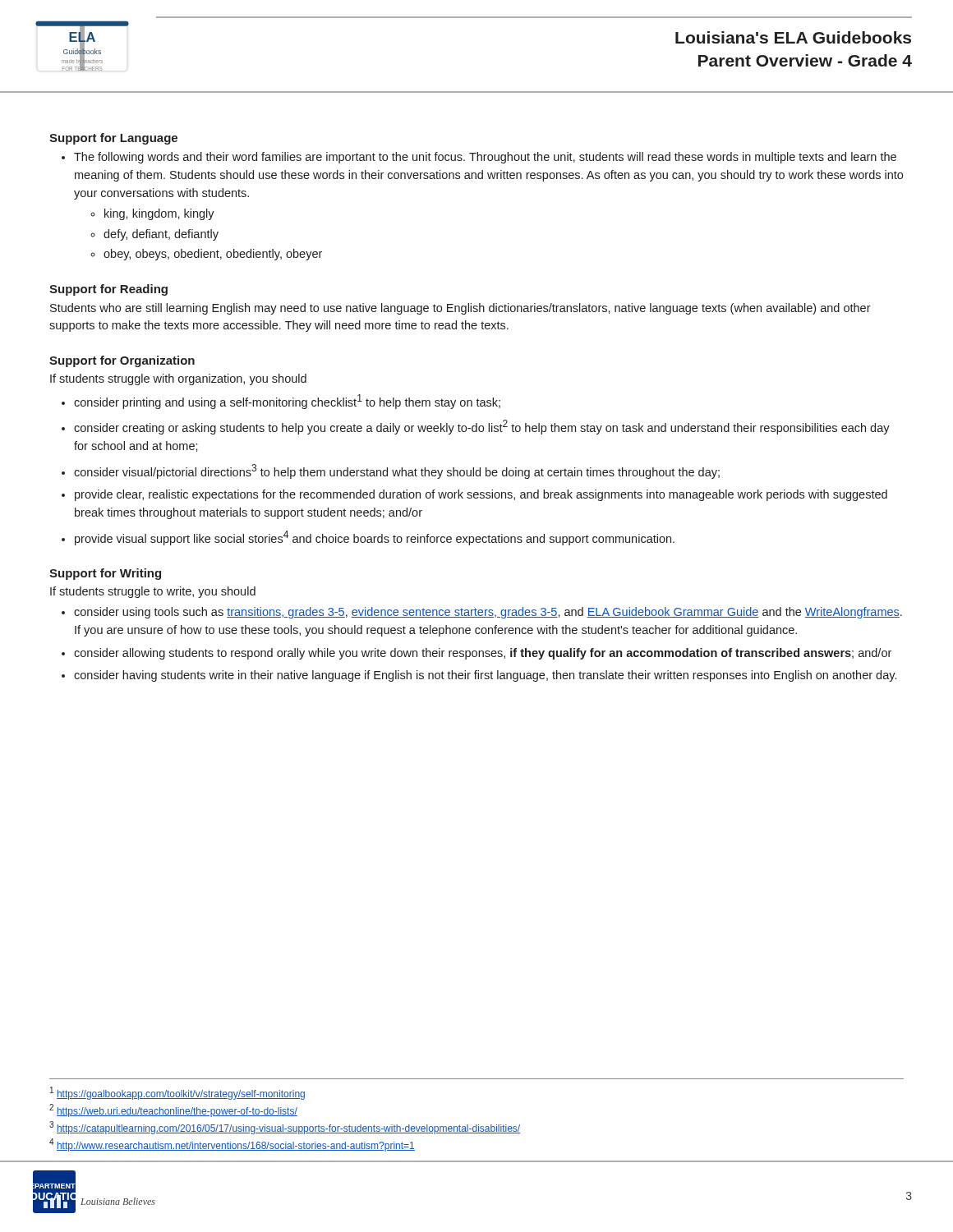The image size is (953, 1232).
Task: Select the list item with the text "king, kingdom, kingly"
Action: (159, 214)
